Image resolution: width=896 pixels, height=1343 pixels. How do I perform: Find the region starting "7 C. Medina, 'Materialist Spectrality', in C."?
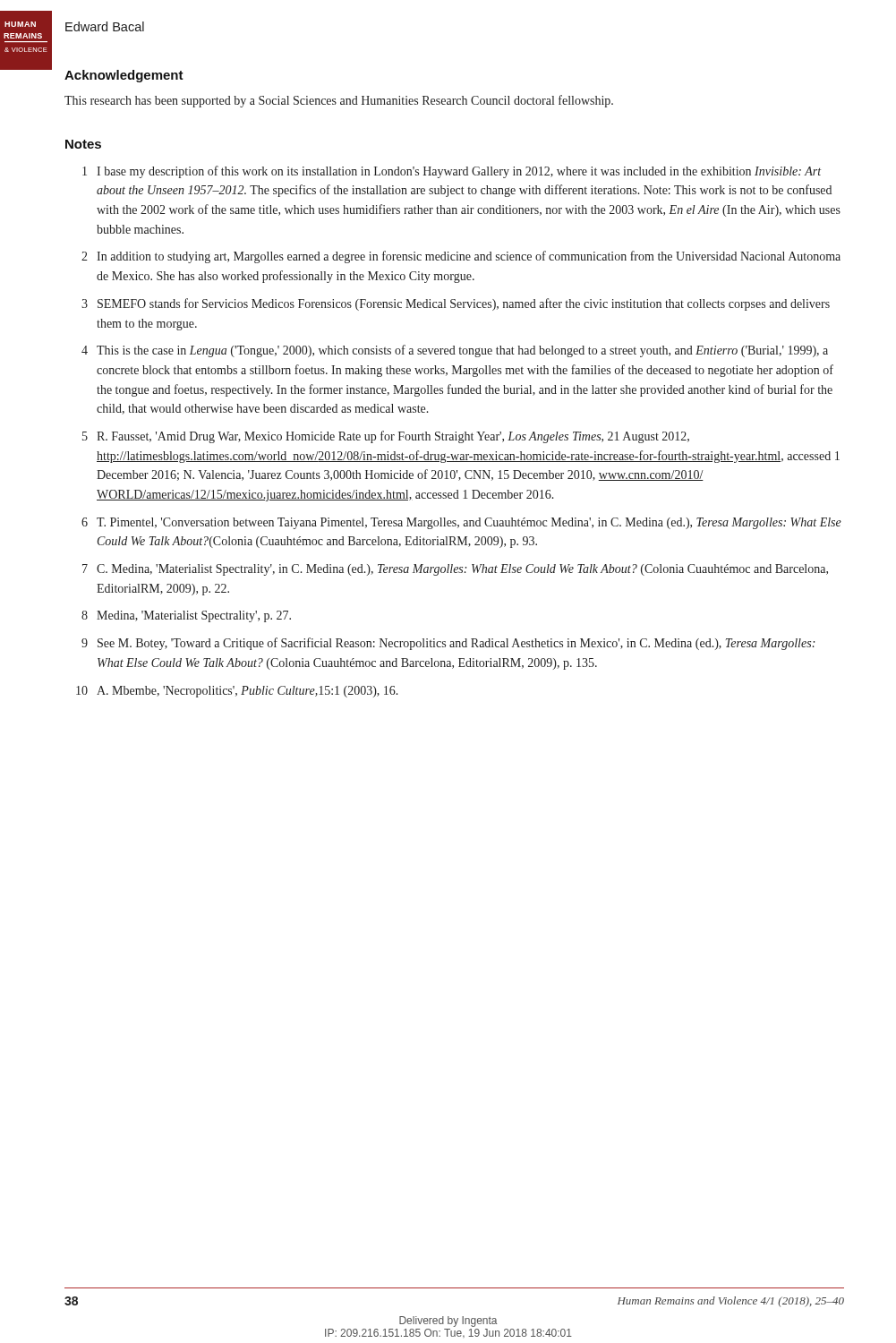[454, 579]
